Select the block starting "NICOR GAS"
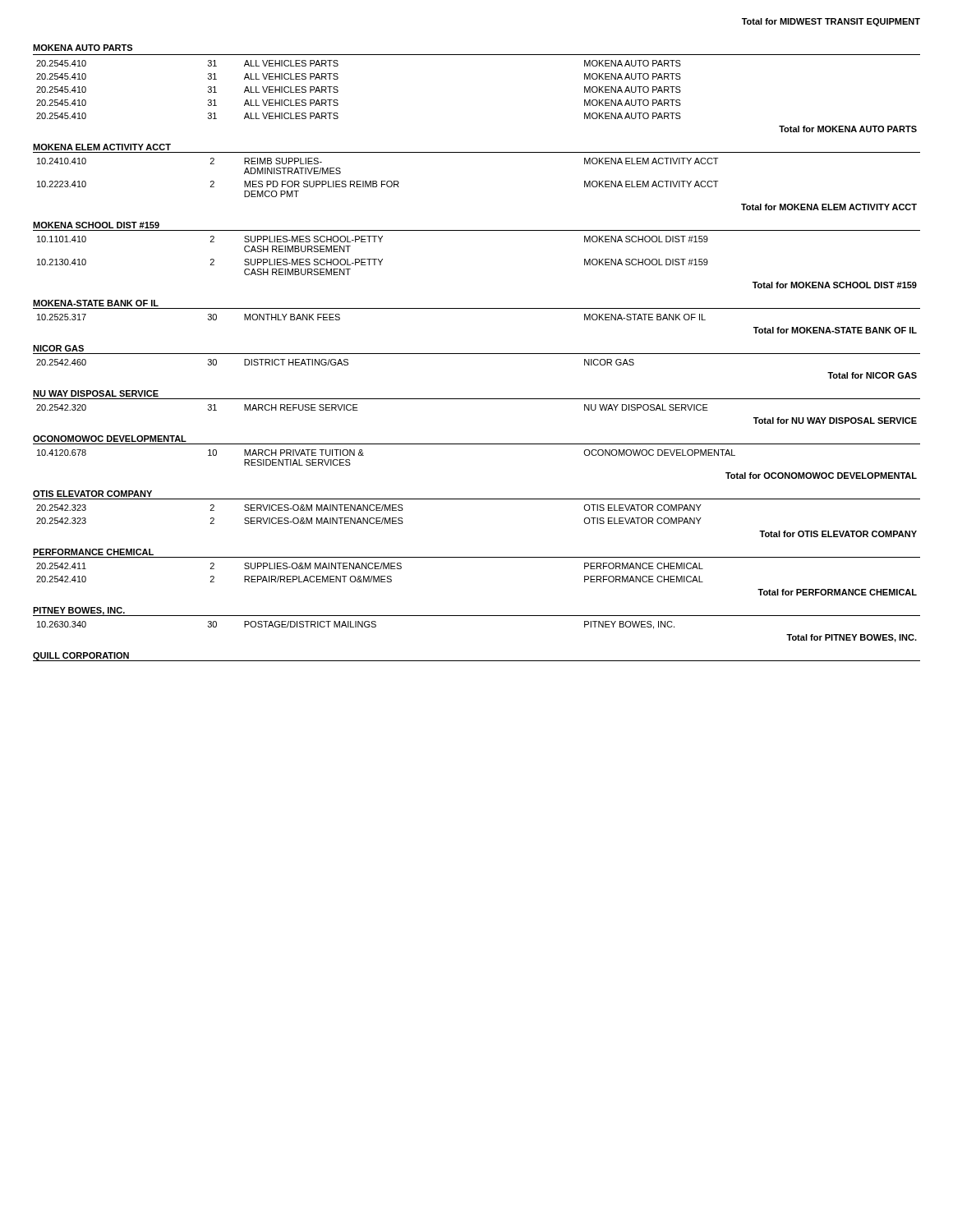 pyautogui.click(x=58, y=348)
